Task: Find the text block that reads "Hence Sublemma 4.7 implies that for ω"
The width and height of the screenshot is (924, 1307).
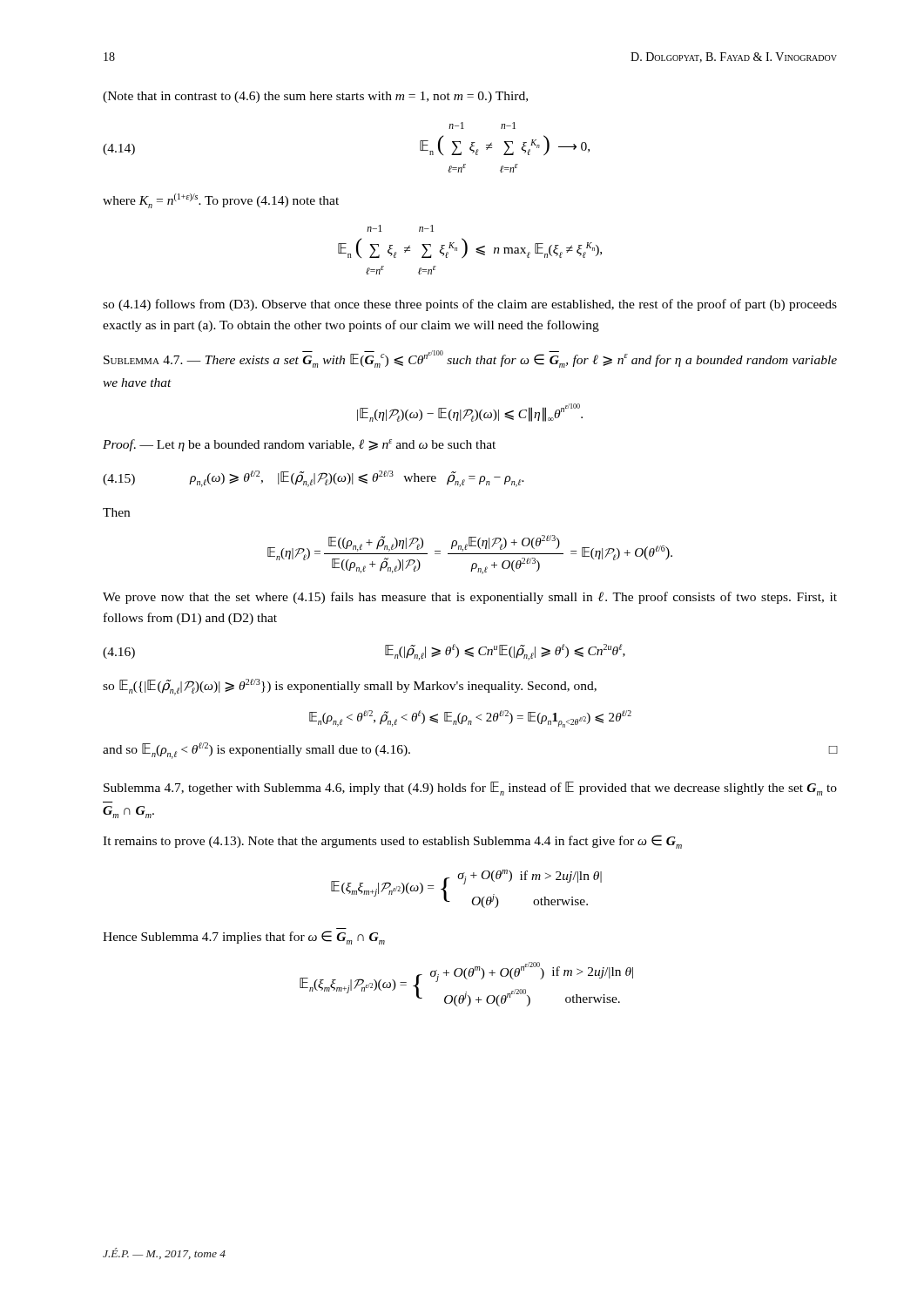Action: (x=244, y=938)
